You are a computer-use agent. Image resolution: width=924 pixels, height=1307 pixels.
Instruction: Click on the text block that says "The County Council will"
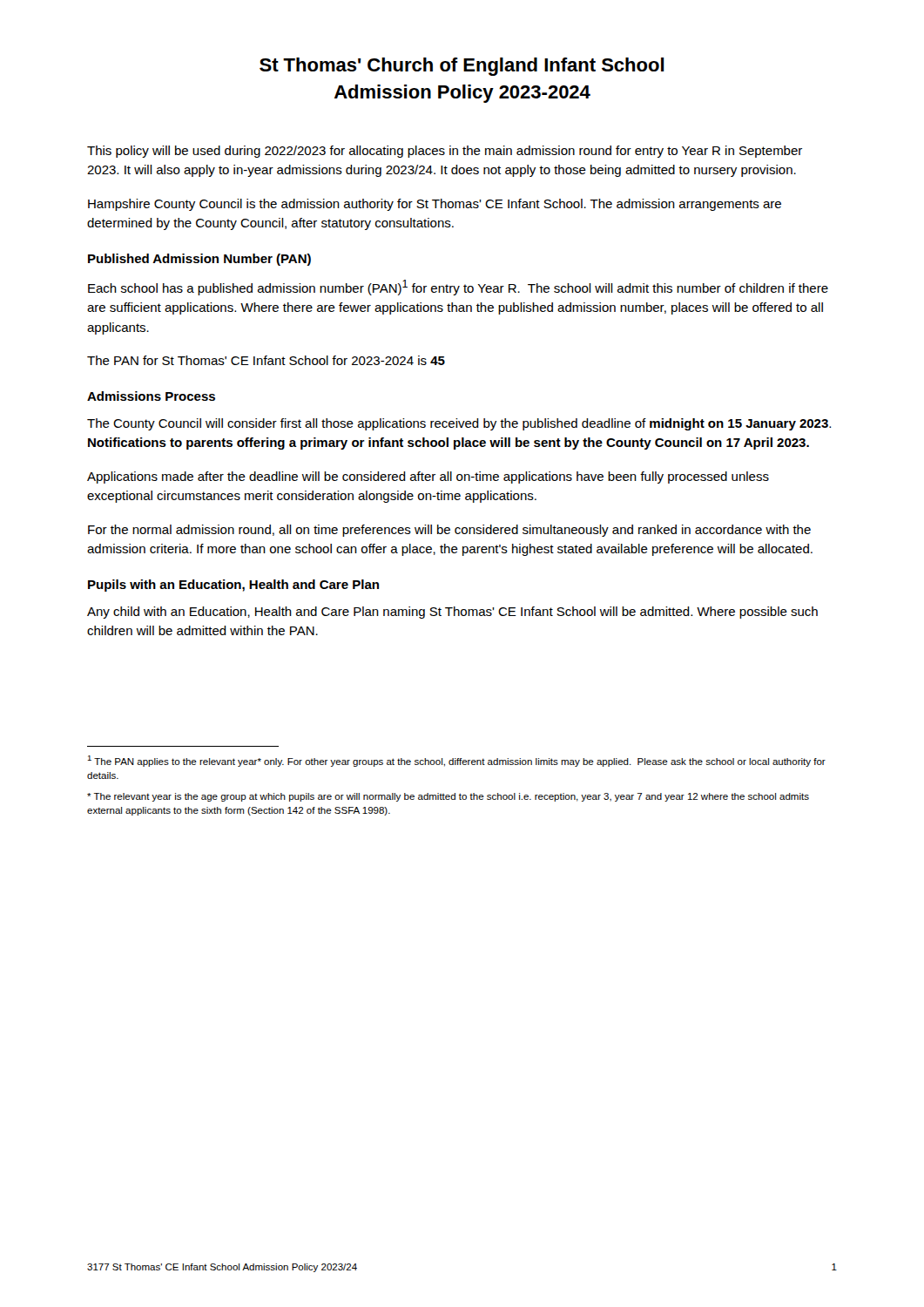(x=460, y=432)
